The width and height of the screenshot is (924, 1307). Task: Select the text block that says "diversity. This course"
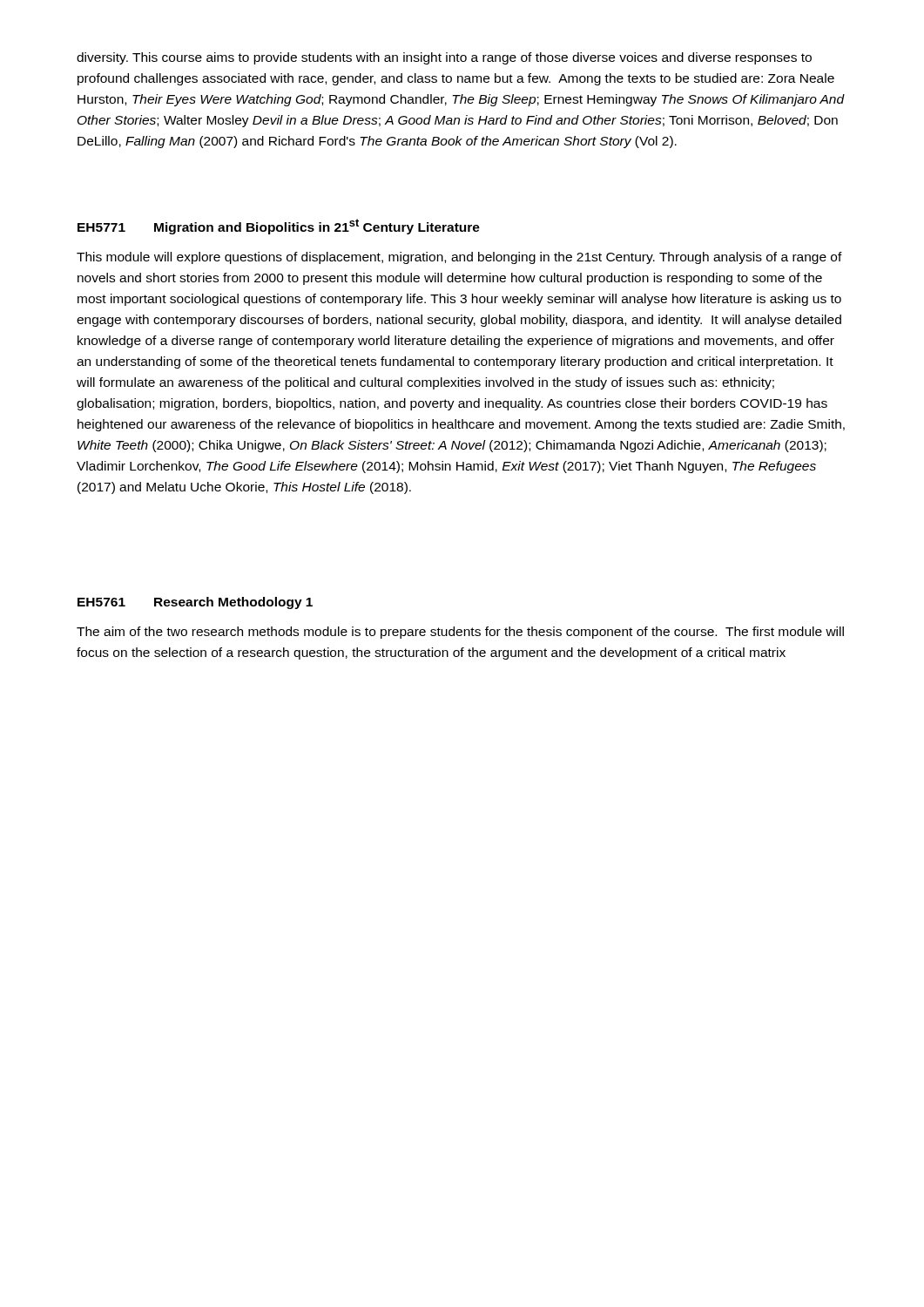coord(462,99)
